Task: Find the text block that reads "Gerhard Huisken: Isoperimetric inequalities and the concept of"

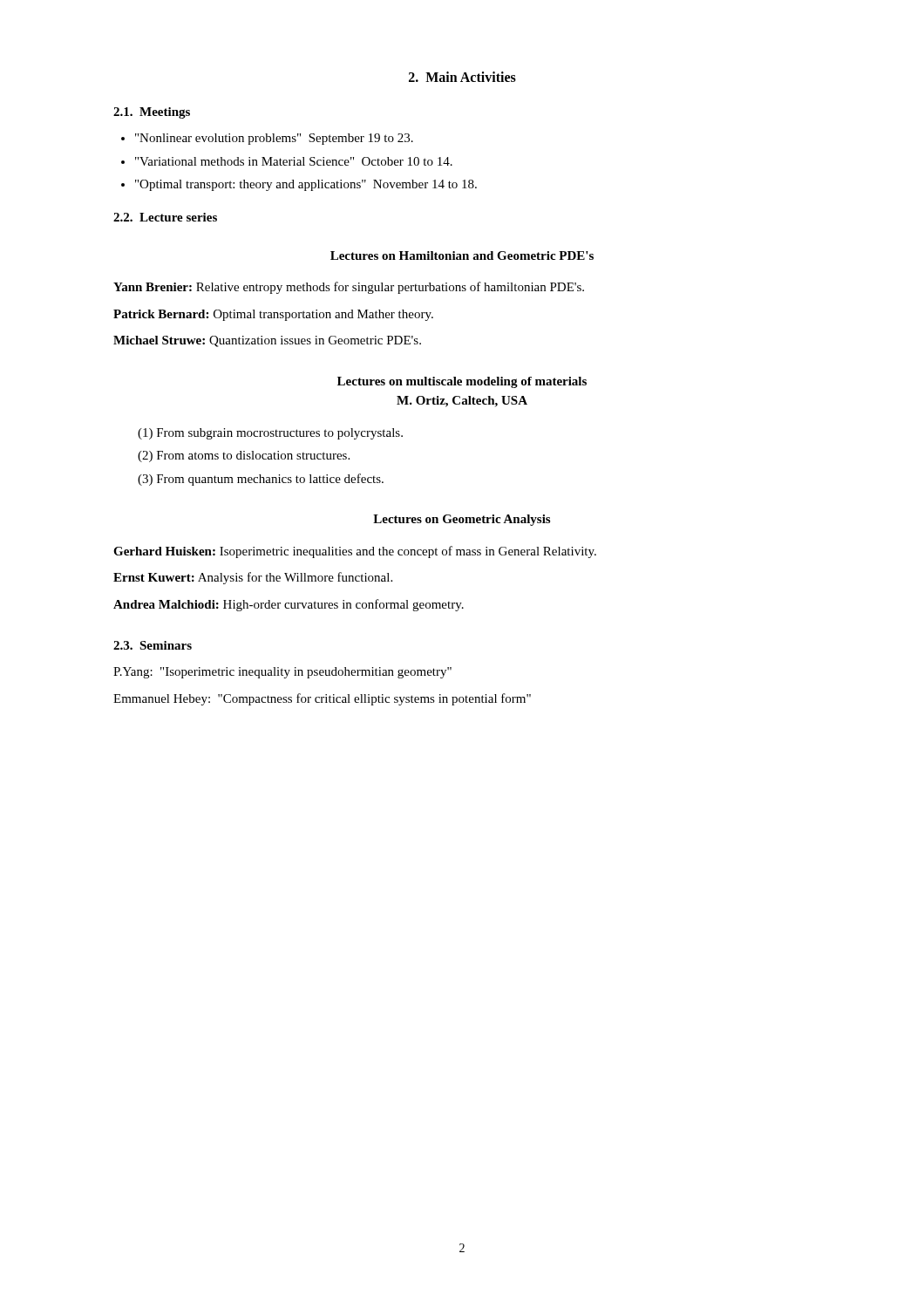Action: pos(355,551)
